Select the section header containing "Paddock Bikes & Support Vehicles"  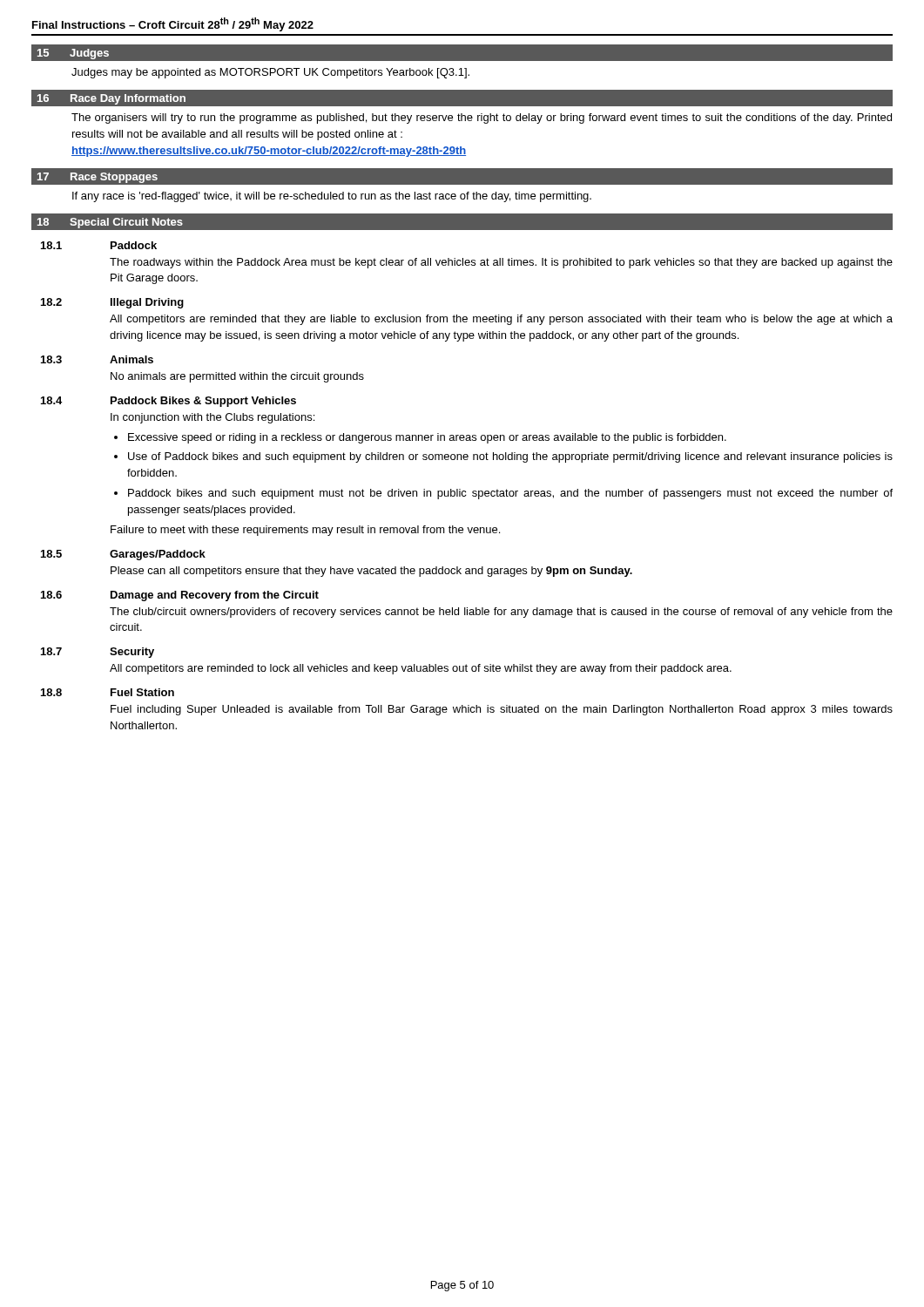(x=203, y=400)
